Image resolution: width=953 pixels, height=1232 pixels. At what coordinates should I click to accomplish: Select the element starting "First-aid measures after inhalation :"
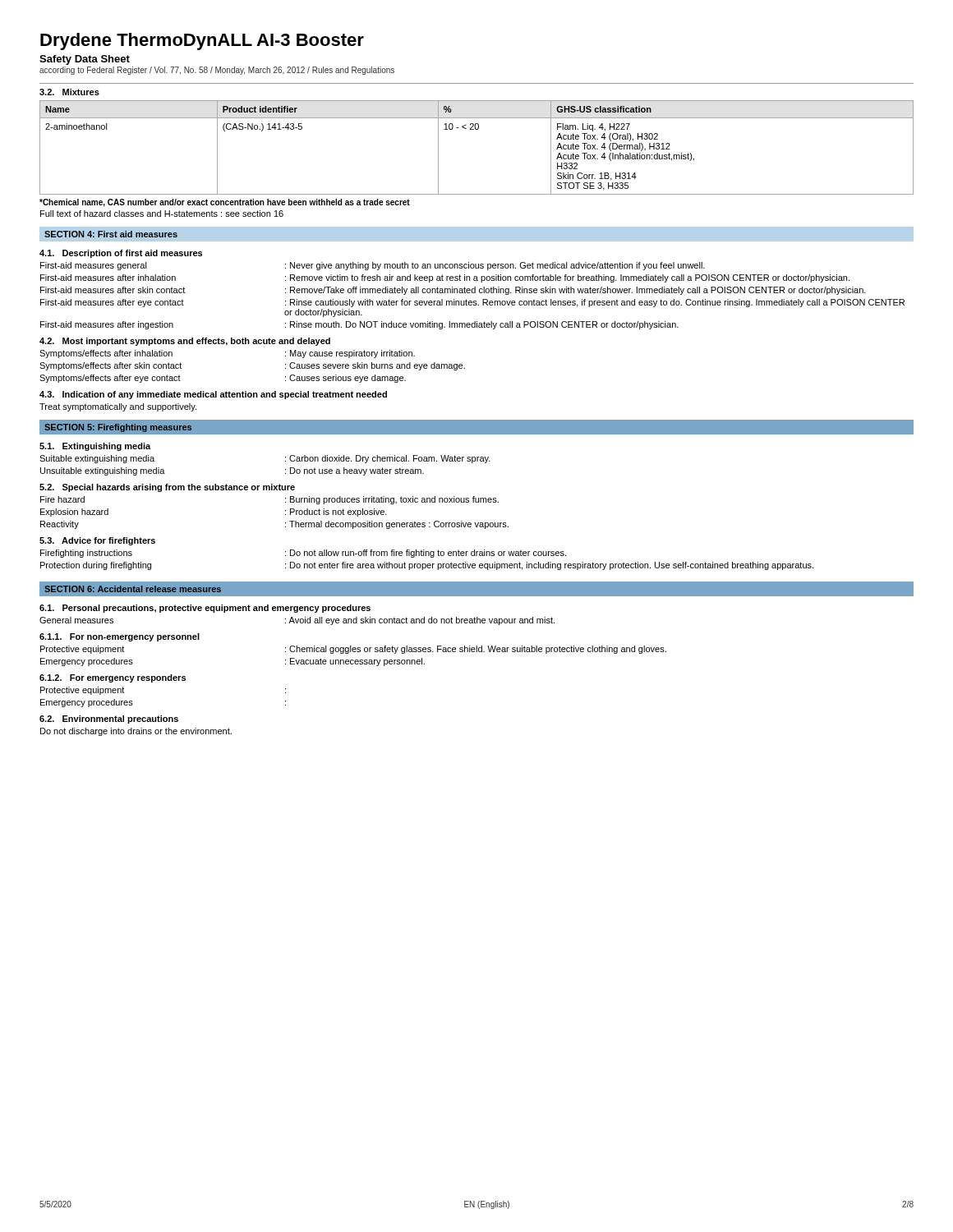[x=476, y=278]
